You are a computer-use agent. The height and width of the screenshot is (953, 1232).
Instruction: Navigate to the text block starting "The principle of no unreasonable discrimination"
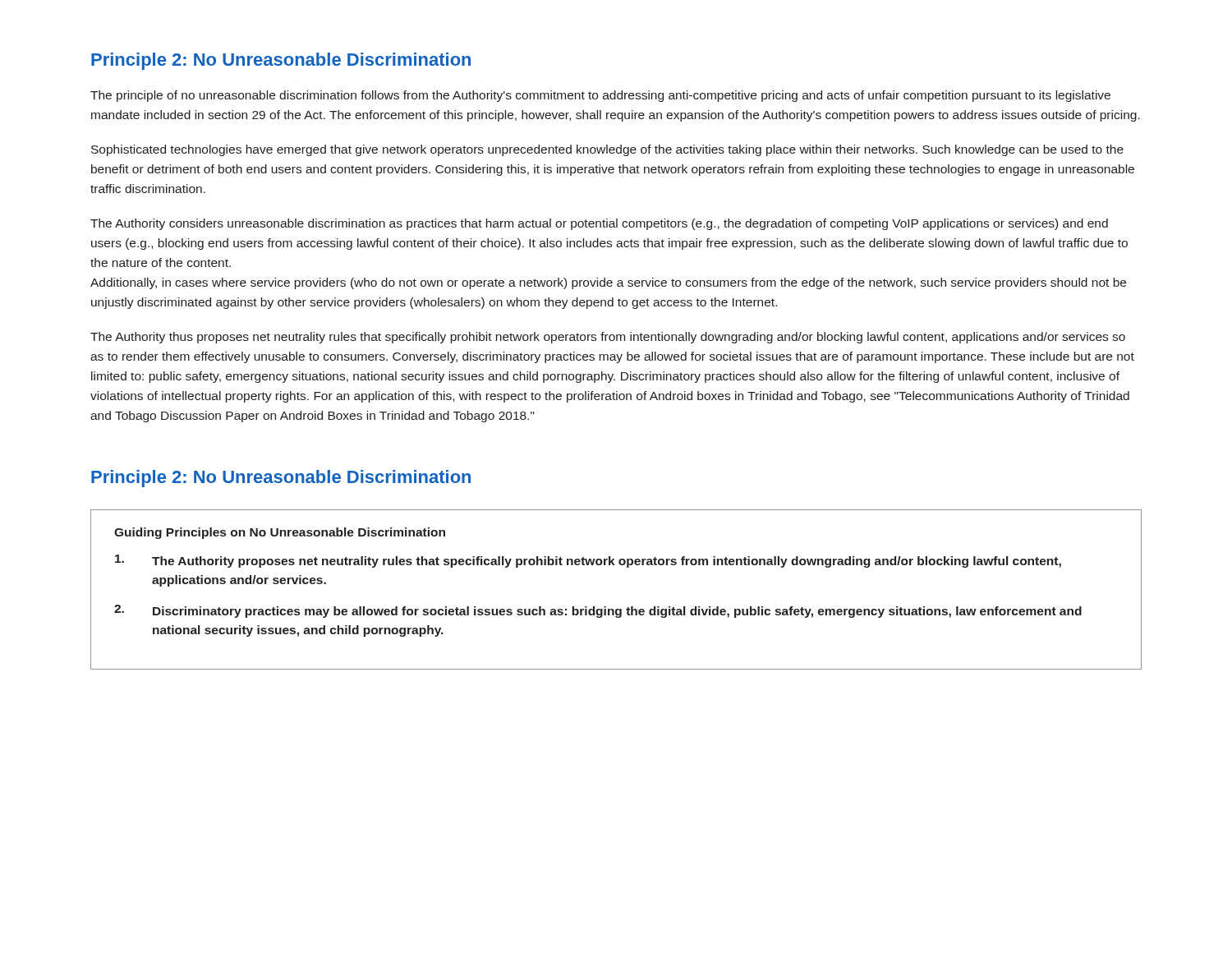(x=615, y=105)
